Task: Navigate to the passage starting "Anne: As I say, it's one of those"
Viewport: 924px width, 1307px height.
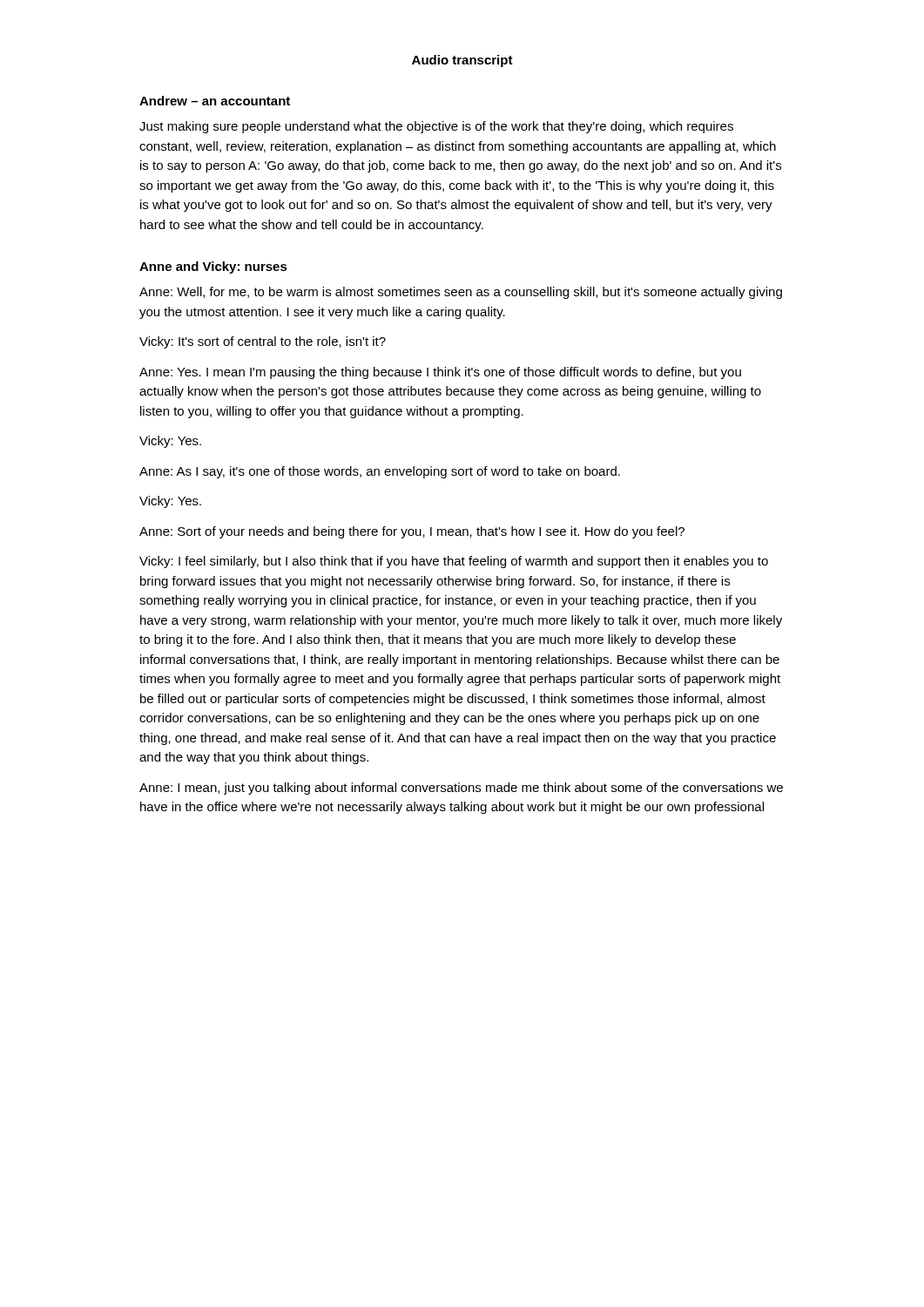Action: (x=380, y=471)
